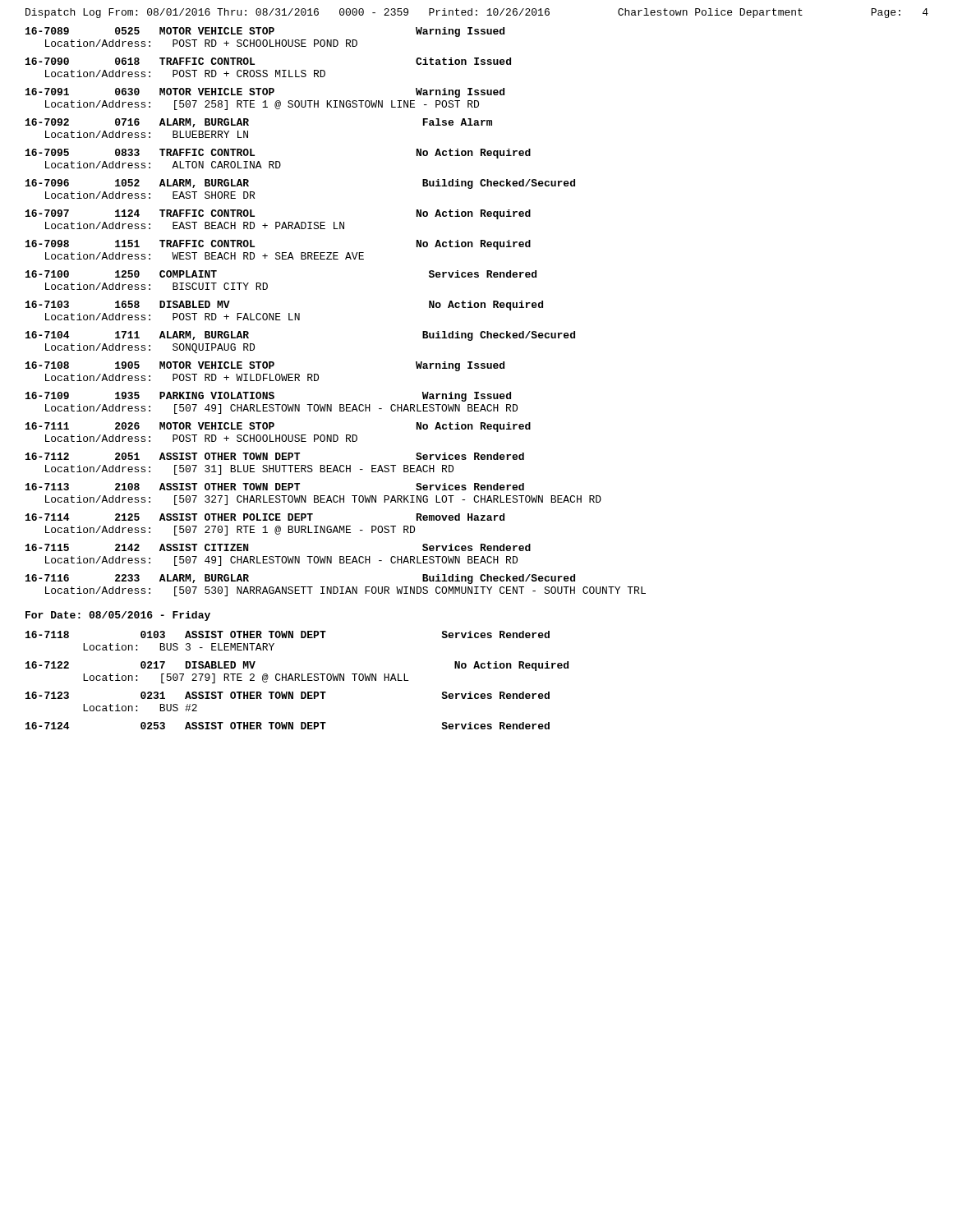Locate the list item that says "16-7096 1052 ALARM,"
This screenshot has width=953, height=1232.
(x=47, y=184)
